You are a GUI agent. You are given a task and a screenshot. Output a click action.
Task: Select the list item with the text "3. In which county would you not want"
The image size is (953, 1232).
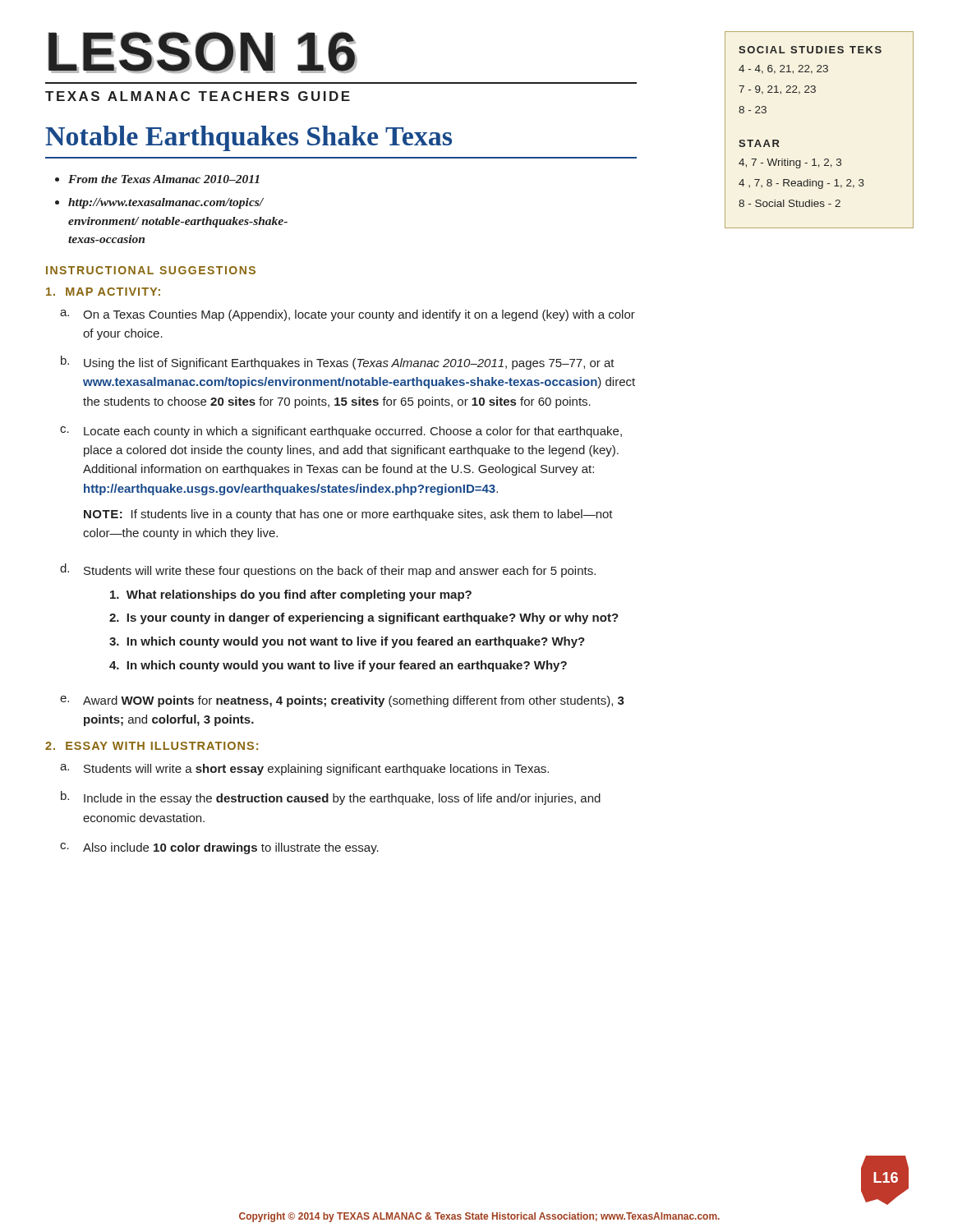point(347,641)
